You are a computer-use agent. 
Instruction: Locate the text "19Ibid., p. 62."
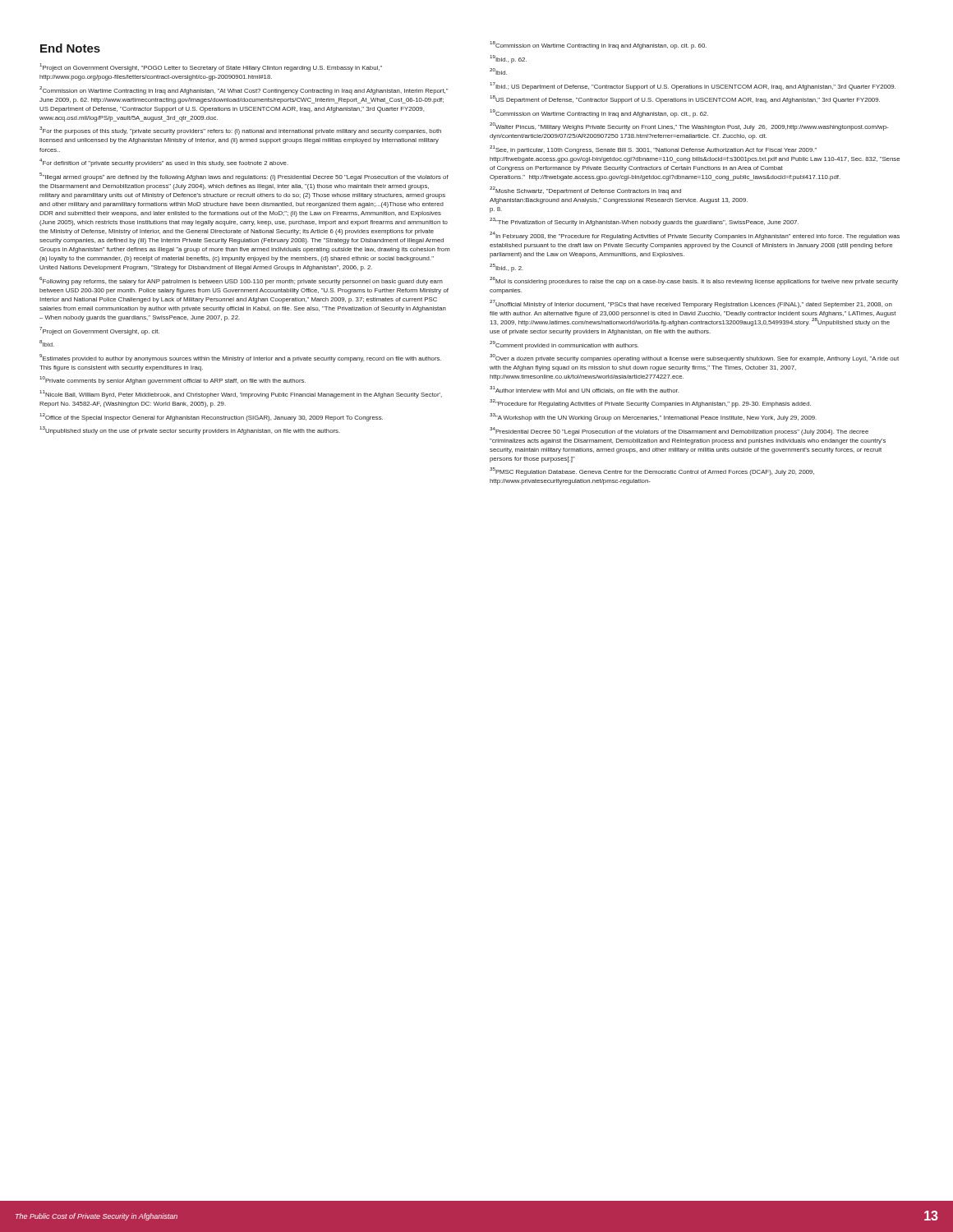point(508,59)
